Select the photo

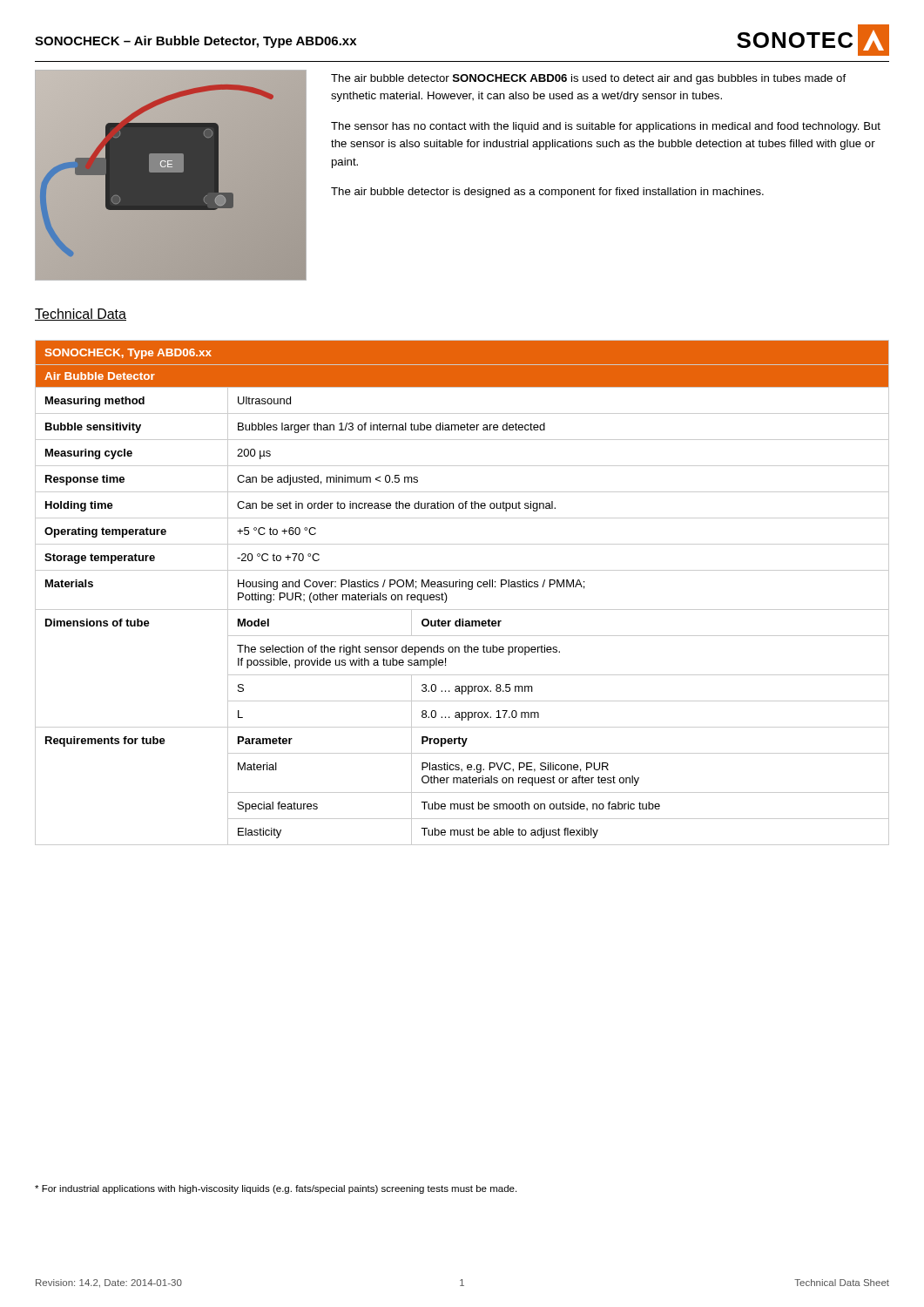click(171, 175)
